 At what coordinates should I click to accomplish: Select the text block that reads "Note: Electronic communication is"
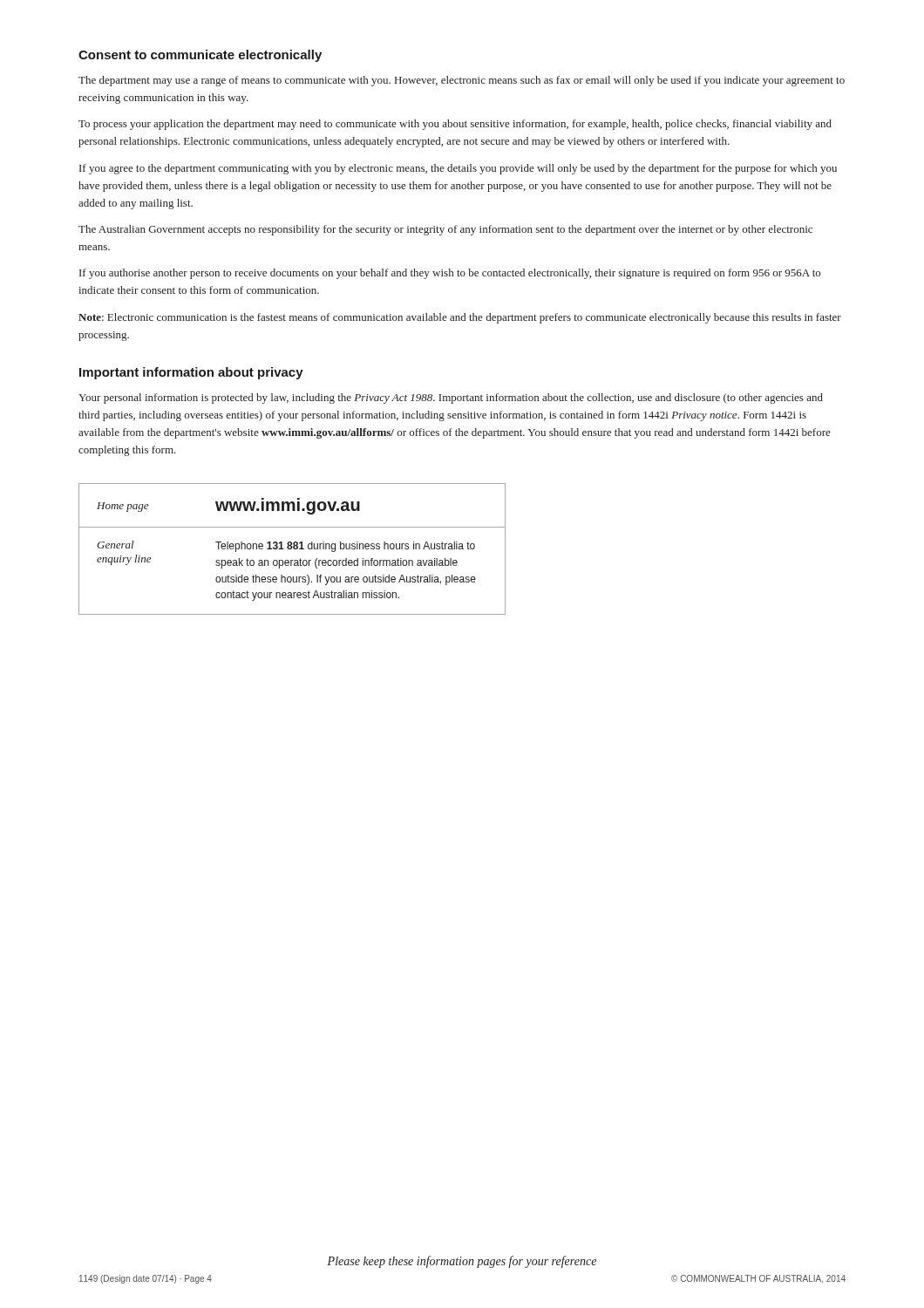click(460, 325)
